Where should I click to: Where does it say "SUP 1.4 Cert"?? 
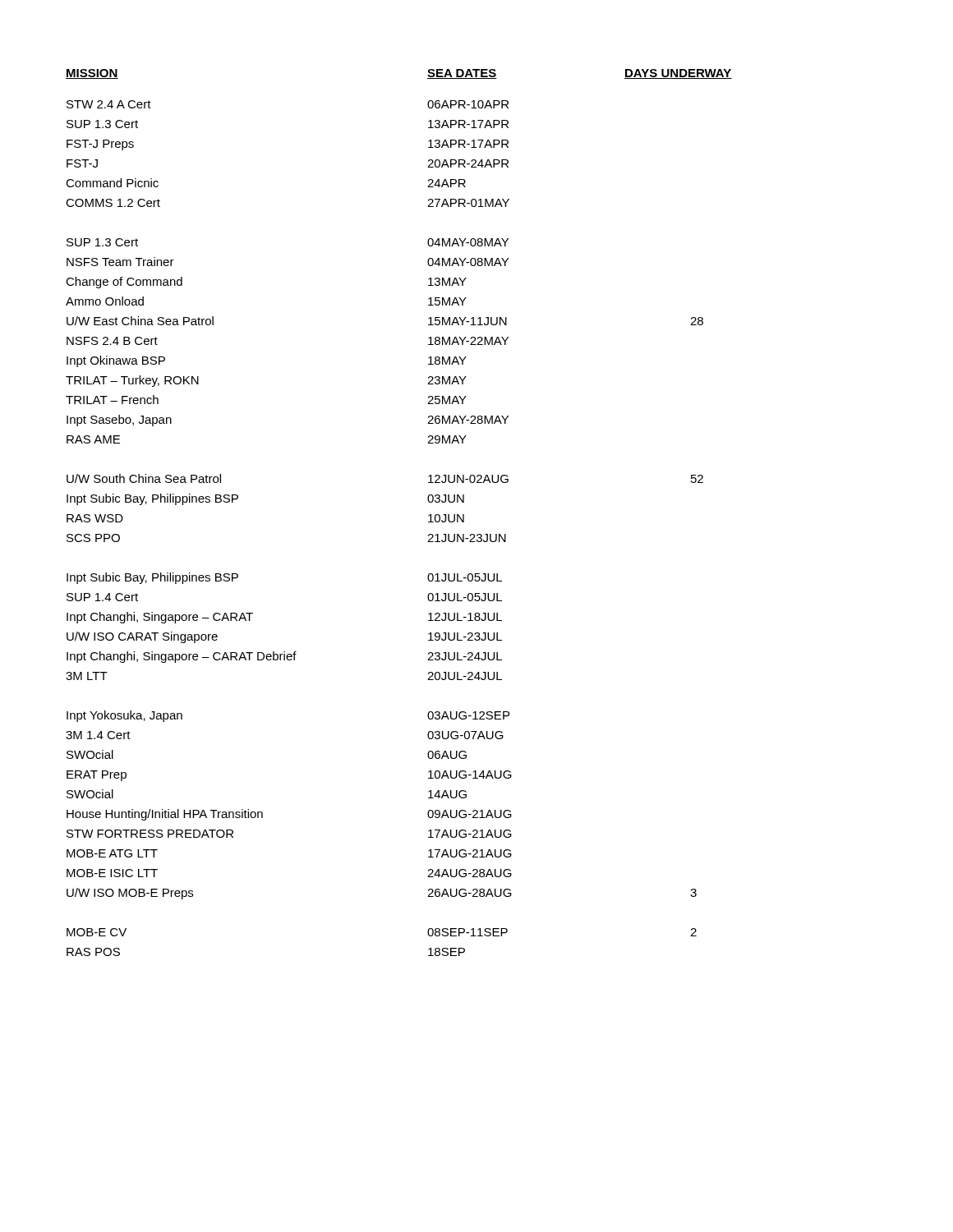[x=102, y=597]
